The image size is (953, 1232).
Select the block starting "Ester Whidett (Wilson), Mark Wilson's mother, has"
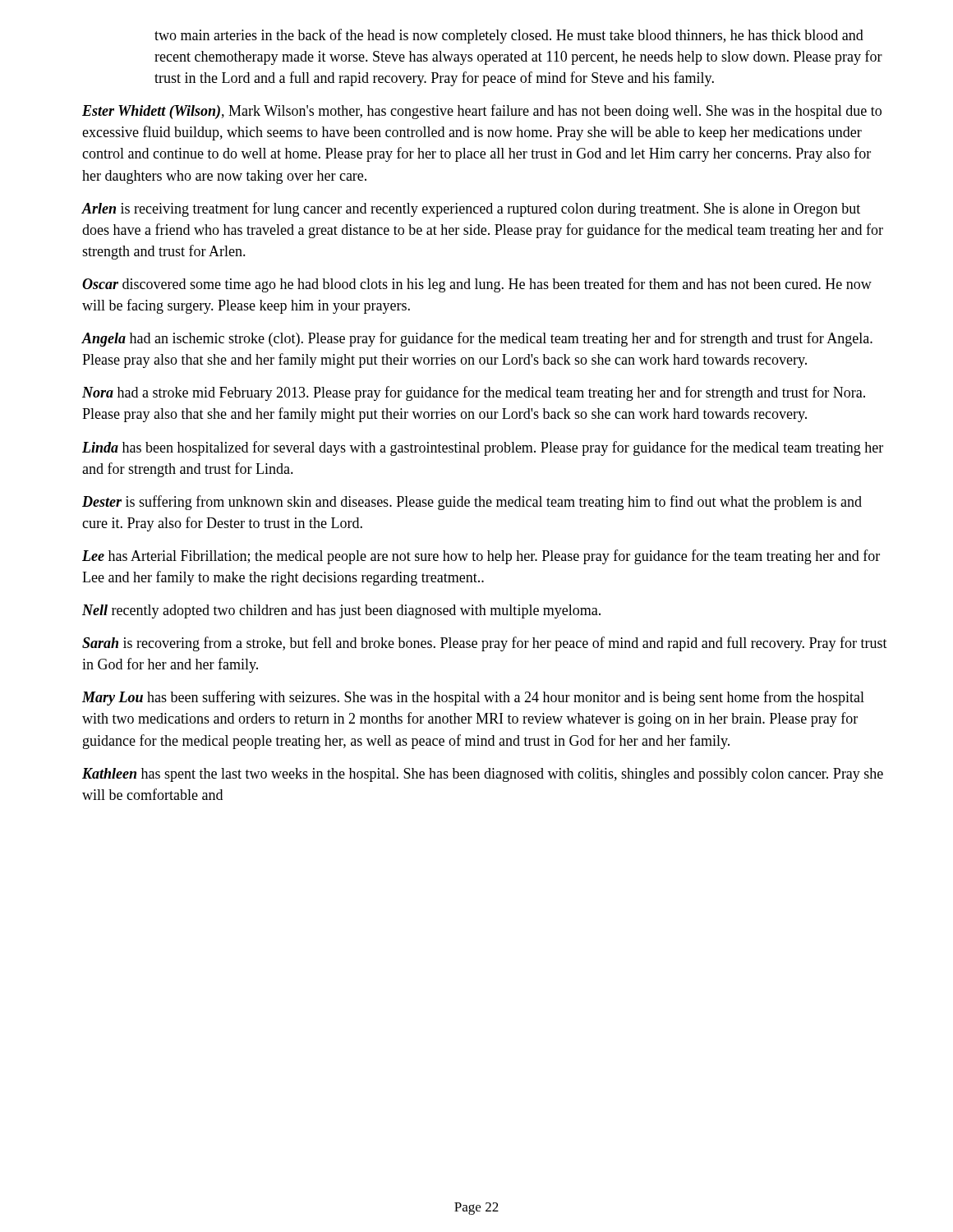[485, 143]
